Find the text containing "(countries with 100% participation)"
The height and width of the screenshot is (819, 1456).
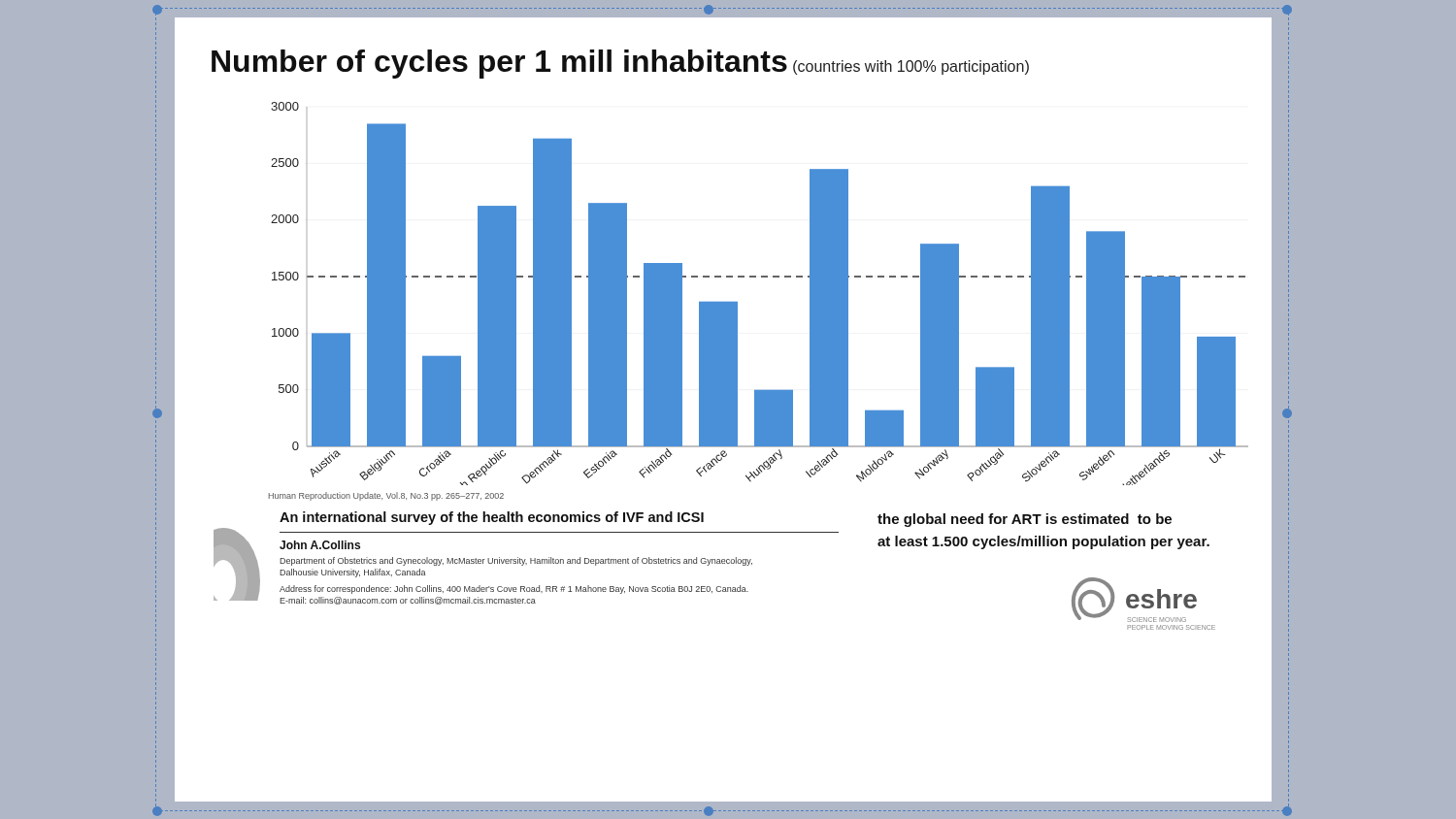pos(911,67)
